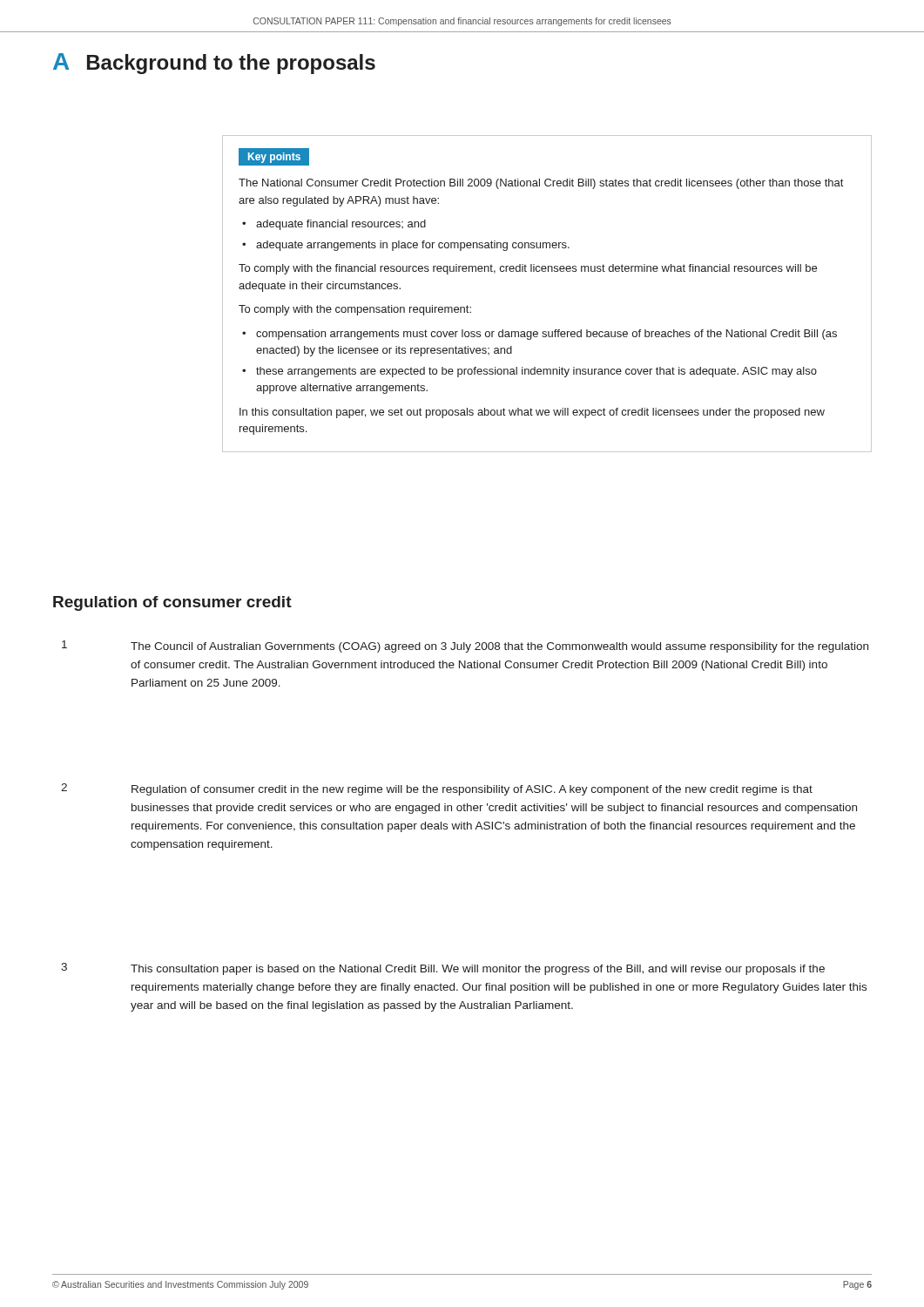The height and width of the screenshot is (1307, 924).
Task: Point to the text block starting "A Background to the proposals"
Action: 214,62
